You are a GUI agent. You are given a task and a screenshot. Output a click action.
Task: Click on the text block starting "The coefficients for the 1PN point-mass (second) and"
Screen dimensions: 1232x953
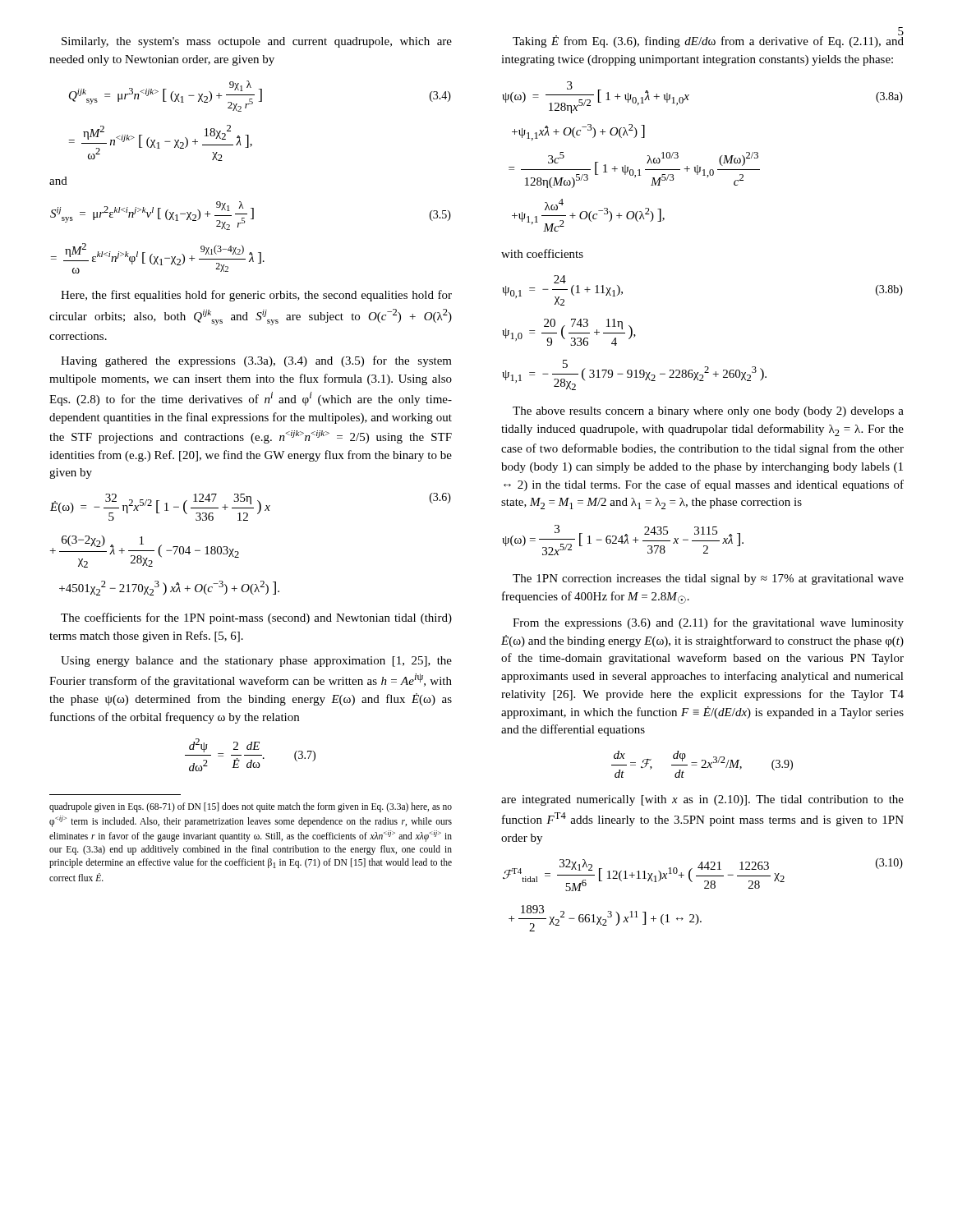(251, 668)
